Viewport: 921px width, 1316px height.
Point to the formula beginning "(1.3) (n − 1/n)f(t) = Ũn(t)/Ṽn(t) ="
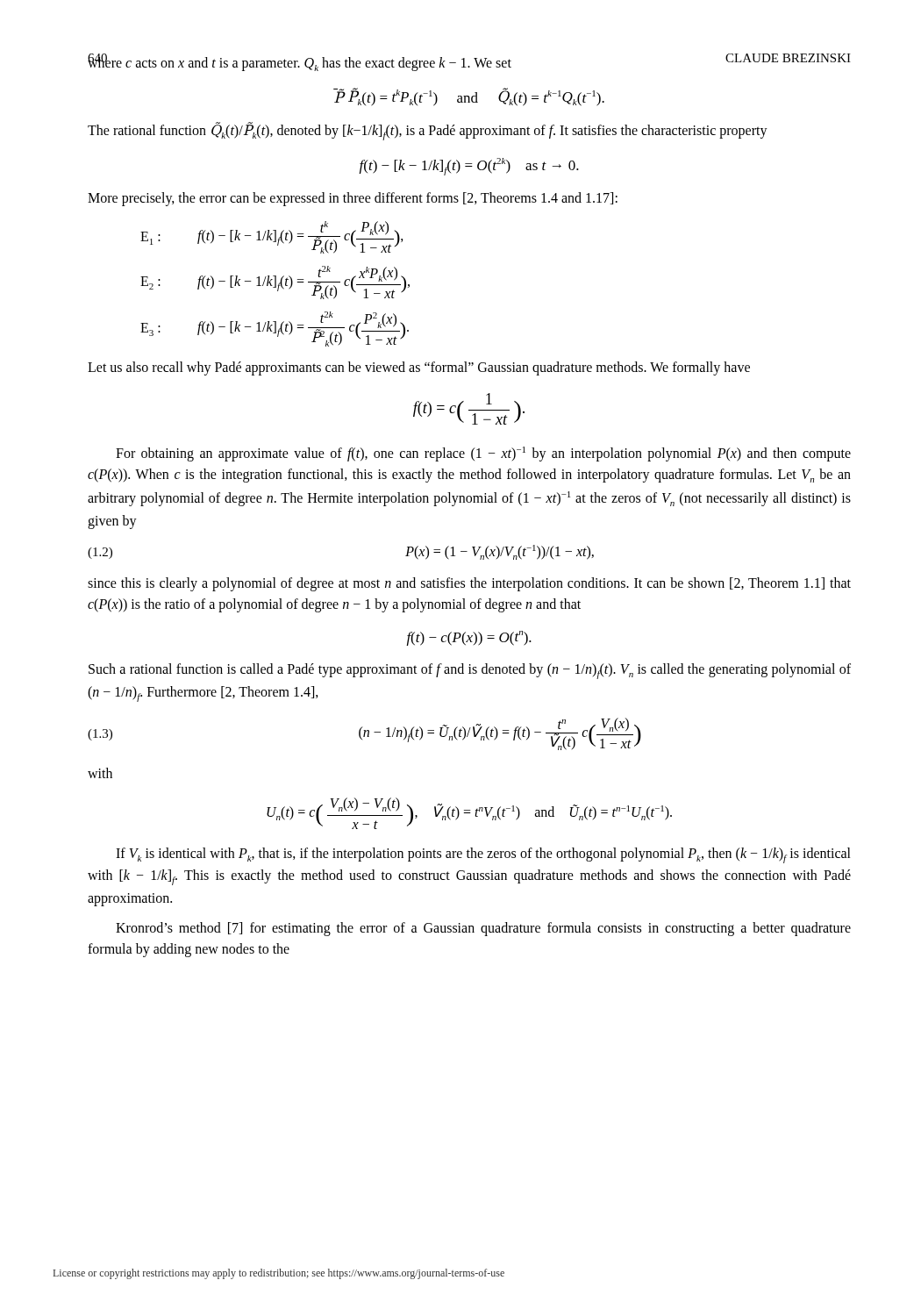(469, 734)
